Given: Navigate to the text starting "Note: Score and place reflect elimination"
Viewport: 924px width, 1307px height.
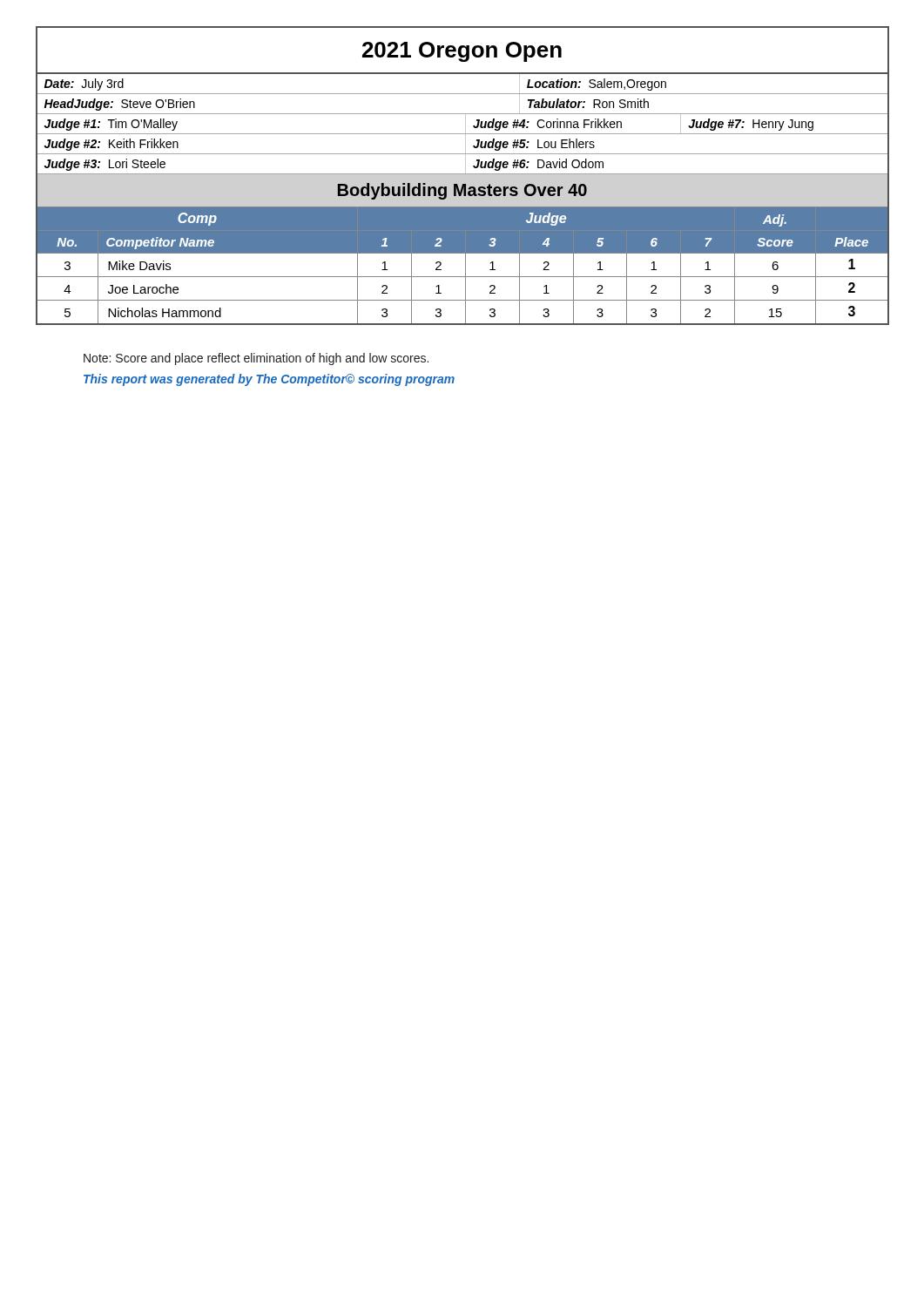Looking at the screenshot, I should pyautogui.click(x=256, y=358).
